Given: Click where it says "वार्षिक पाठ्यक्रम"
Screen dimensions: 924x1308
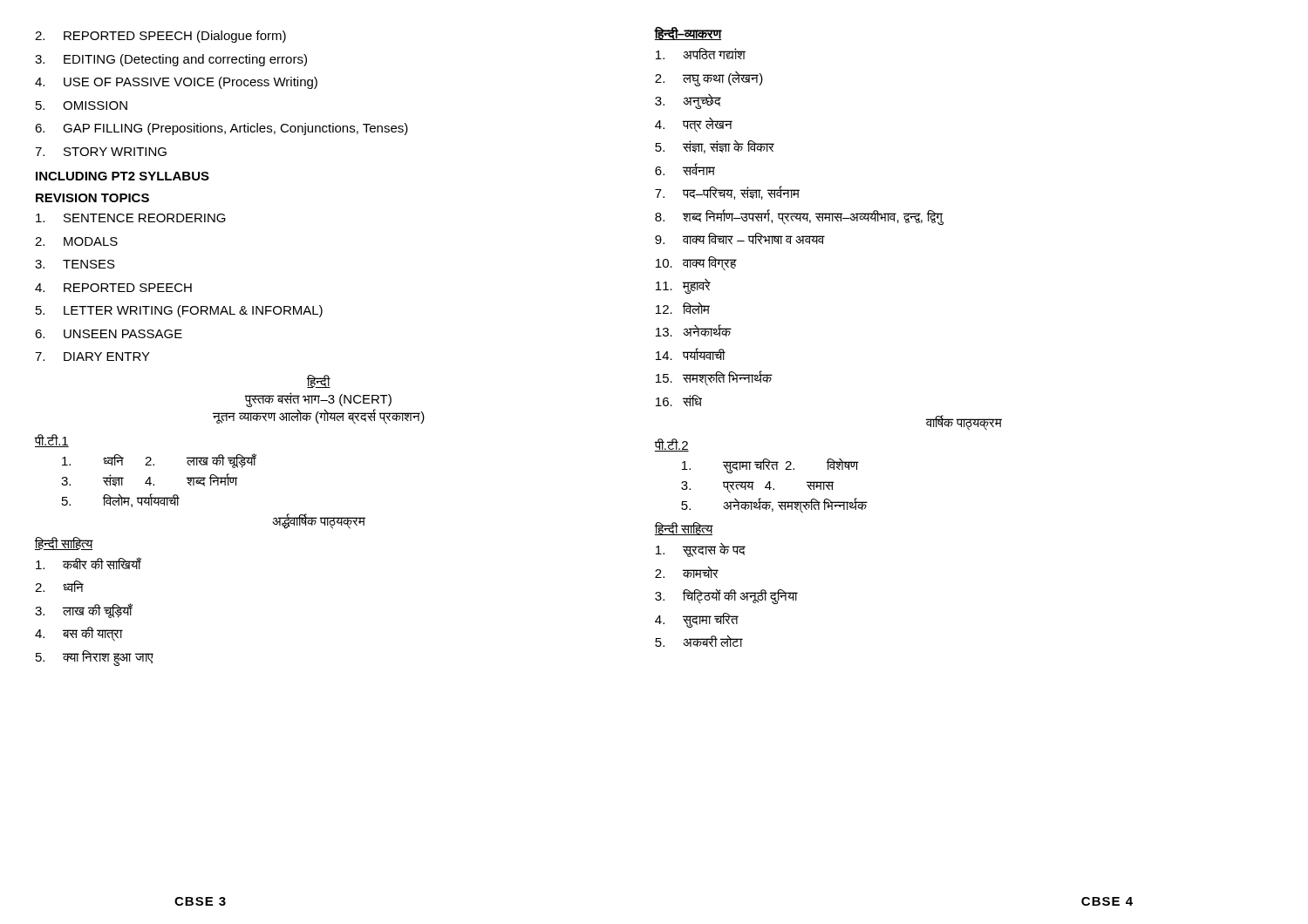Looking at the screenshot, I should pos(964,422).
